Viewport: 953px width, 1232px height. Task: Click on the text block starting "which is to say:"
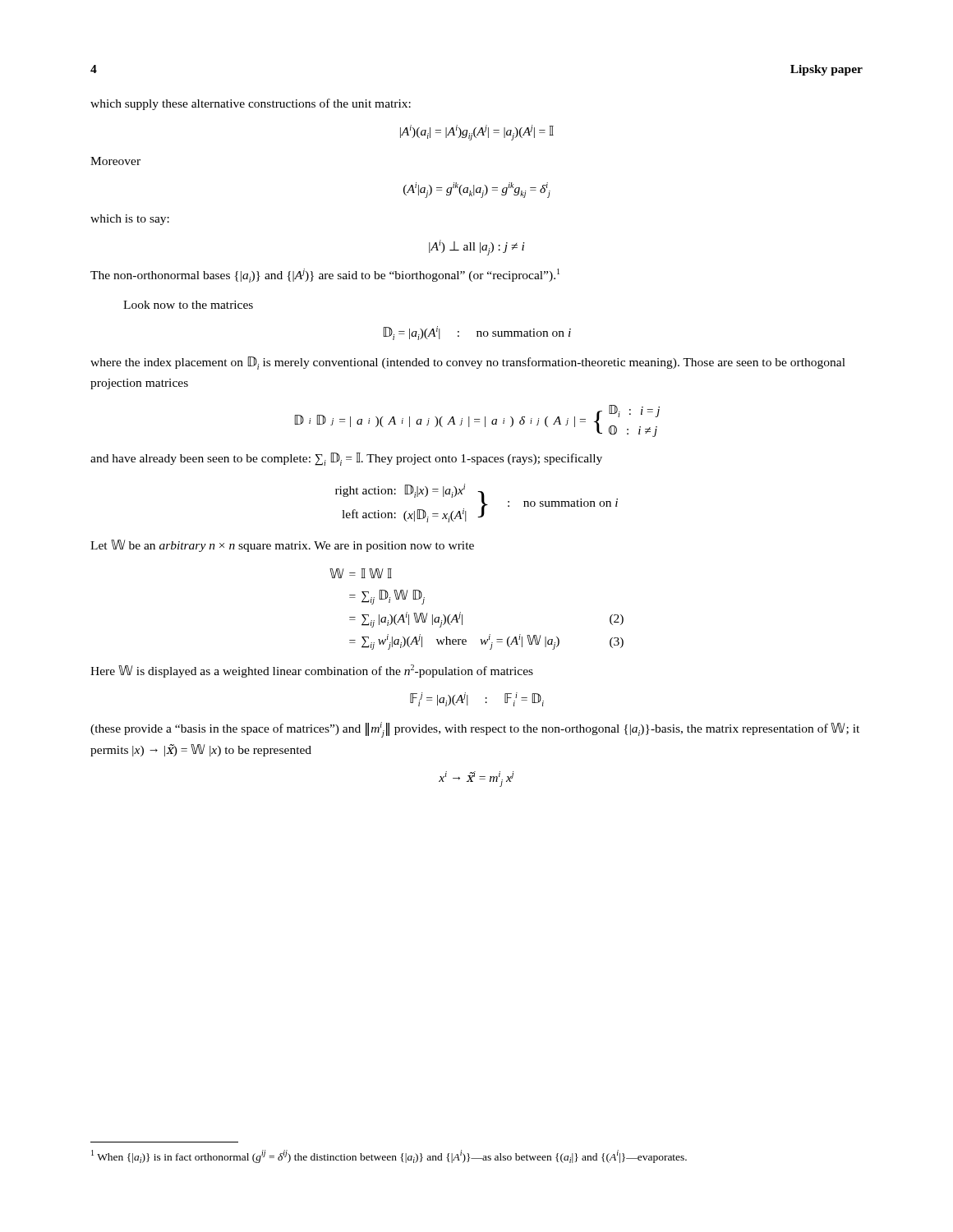(130, 218)
